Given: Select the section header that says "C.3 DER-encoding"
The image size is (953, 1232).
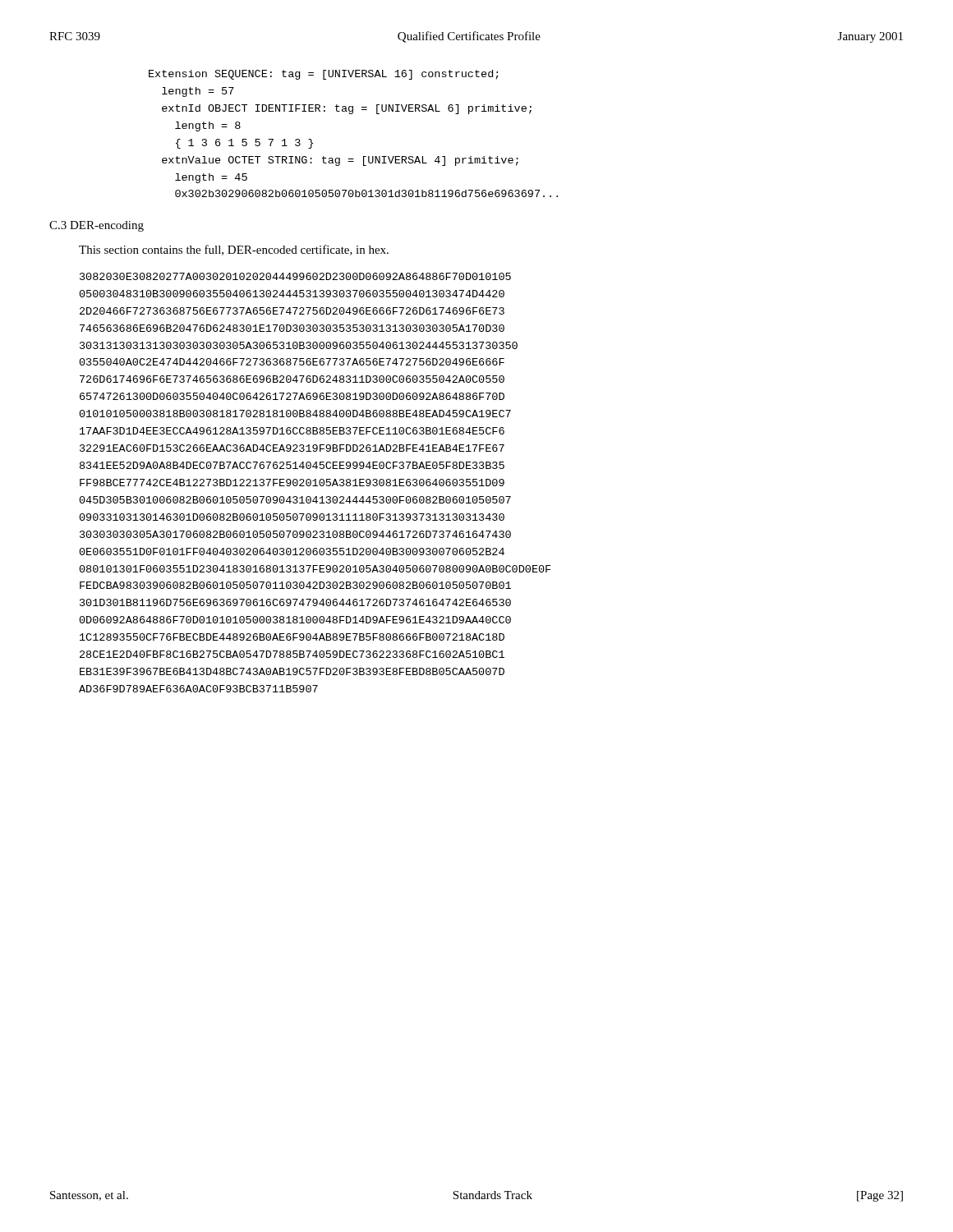Looking at the screenshot, I should (x=96, y=225).
